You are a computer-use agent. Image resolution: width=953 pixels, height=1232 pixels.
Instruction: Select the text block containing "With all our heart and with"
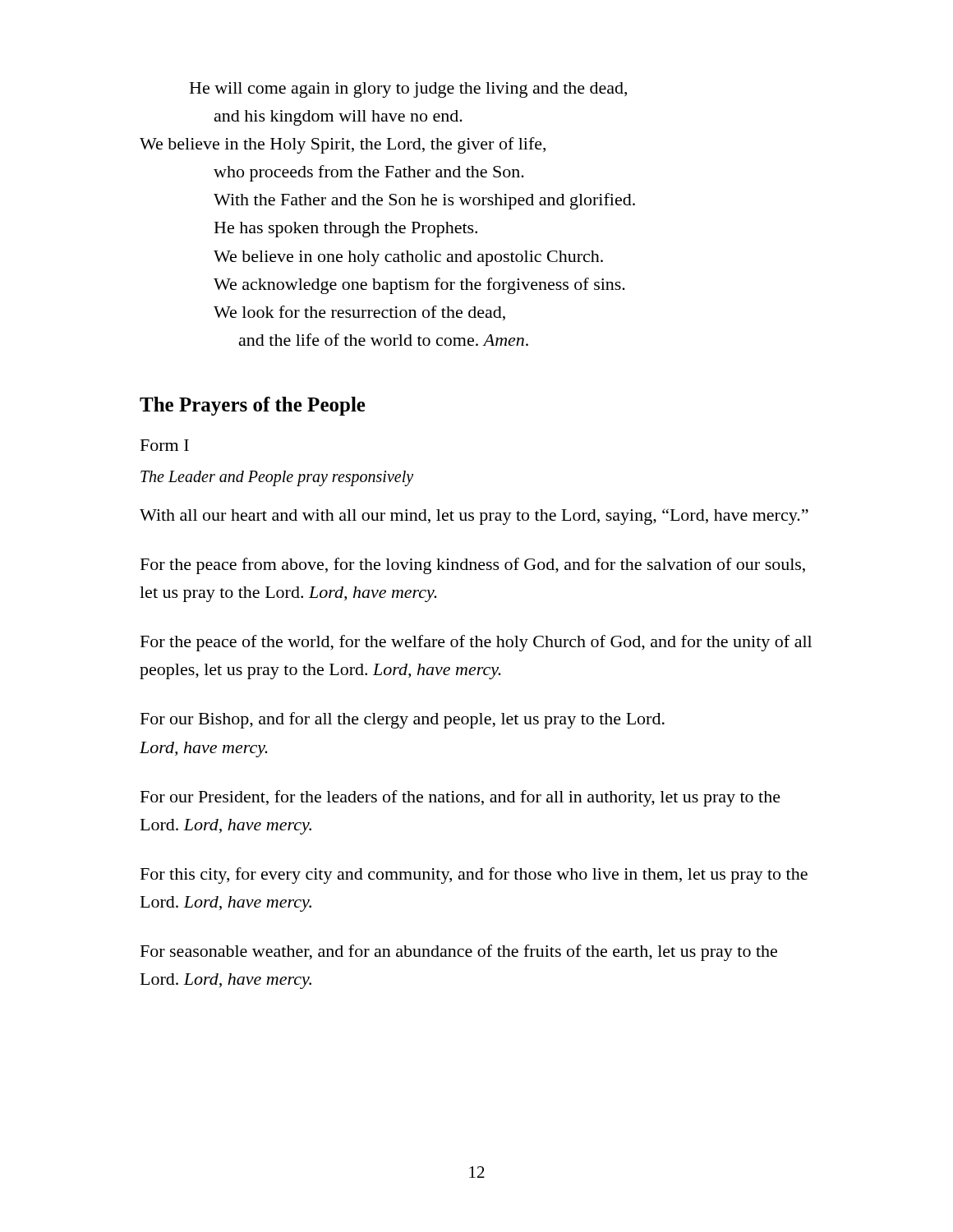point(474,515)
